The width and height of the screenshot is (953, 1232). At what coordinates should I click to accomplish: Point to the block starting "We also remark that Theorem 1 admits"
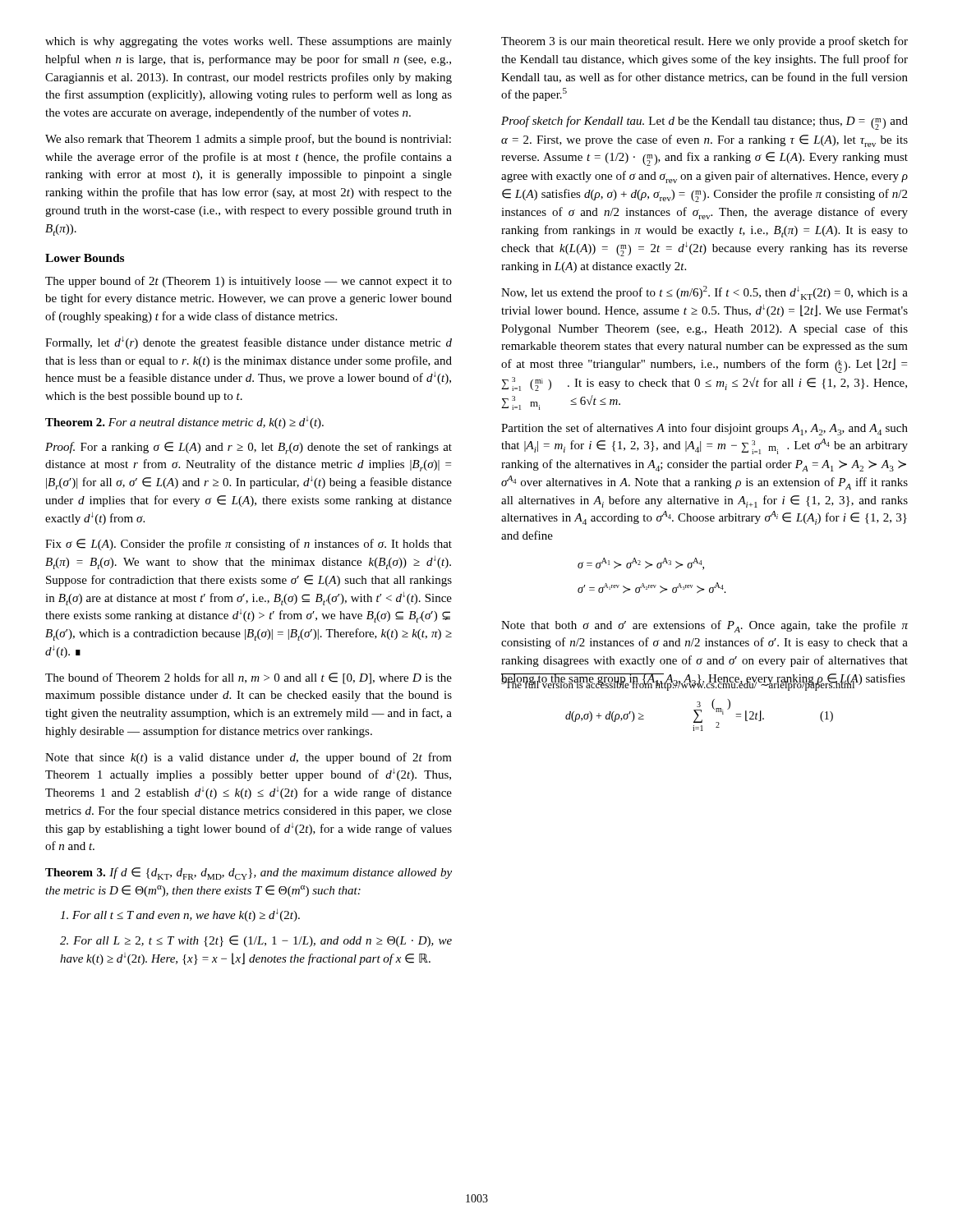248,184
